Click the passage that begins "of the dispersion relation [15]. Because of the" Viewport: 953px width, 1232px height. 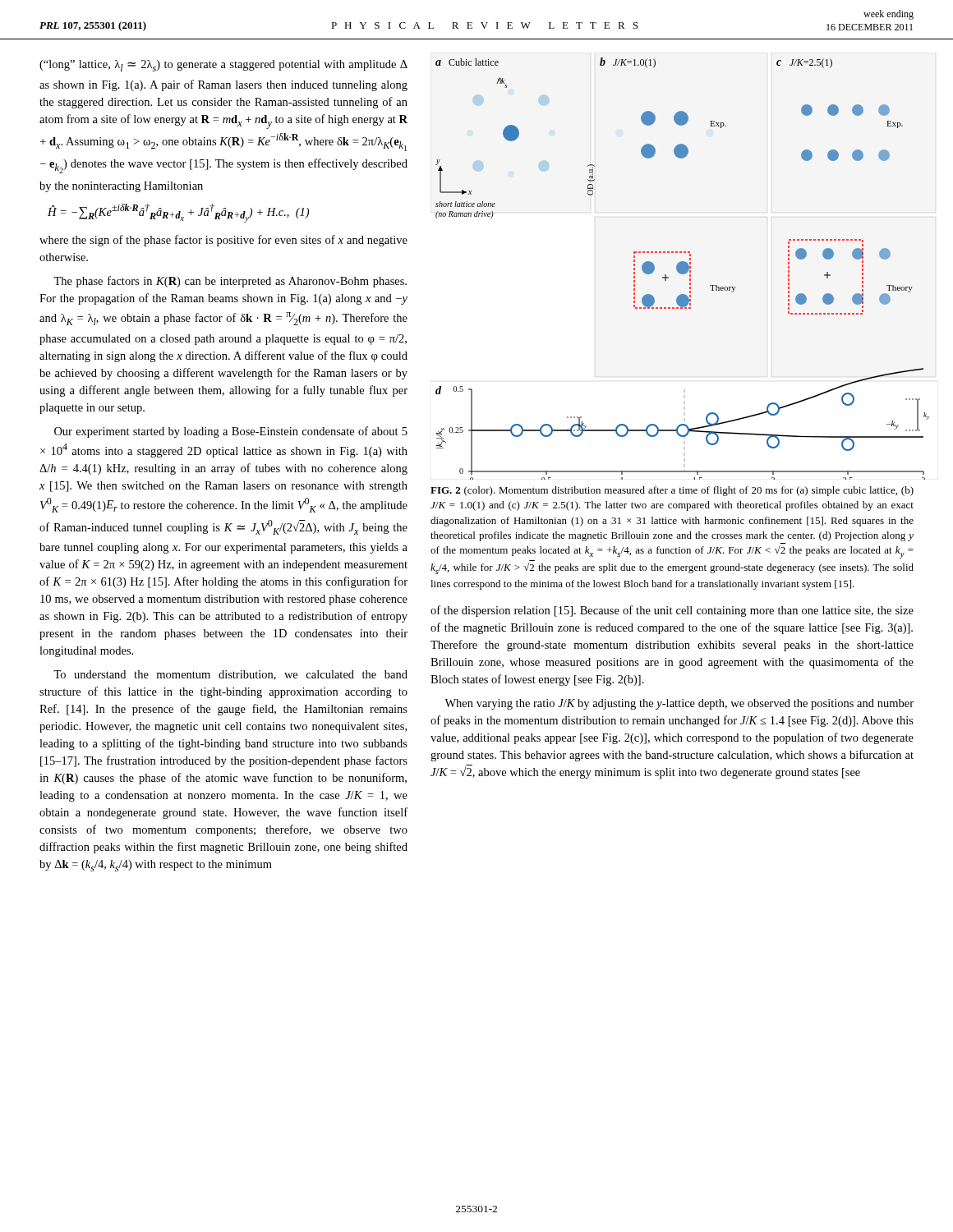672,691
